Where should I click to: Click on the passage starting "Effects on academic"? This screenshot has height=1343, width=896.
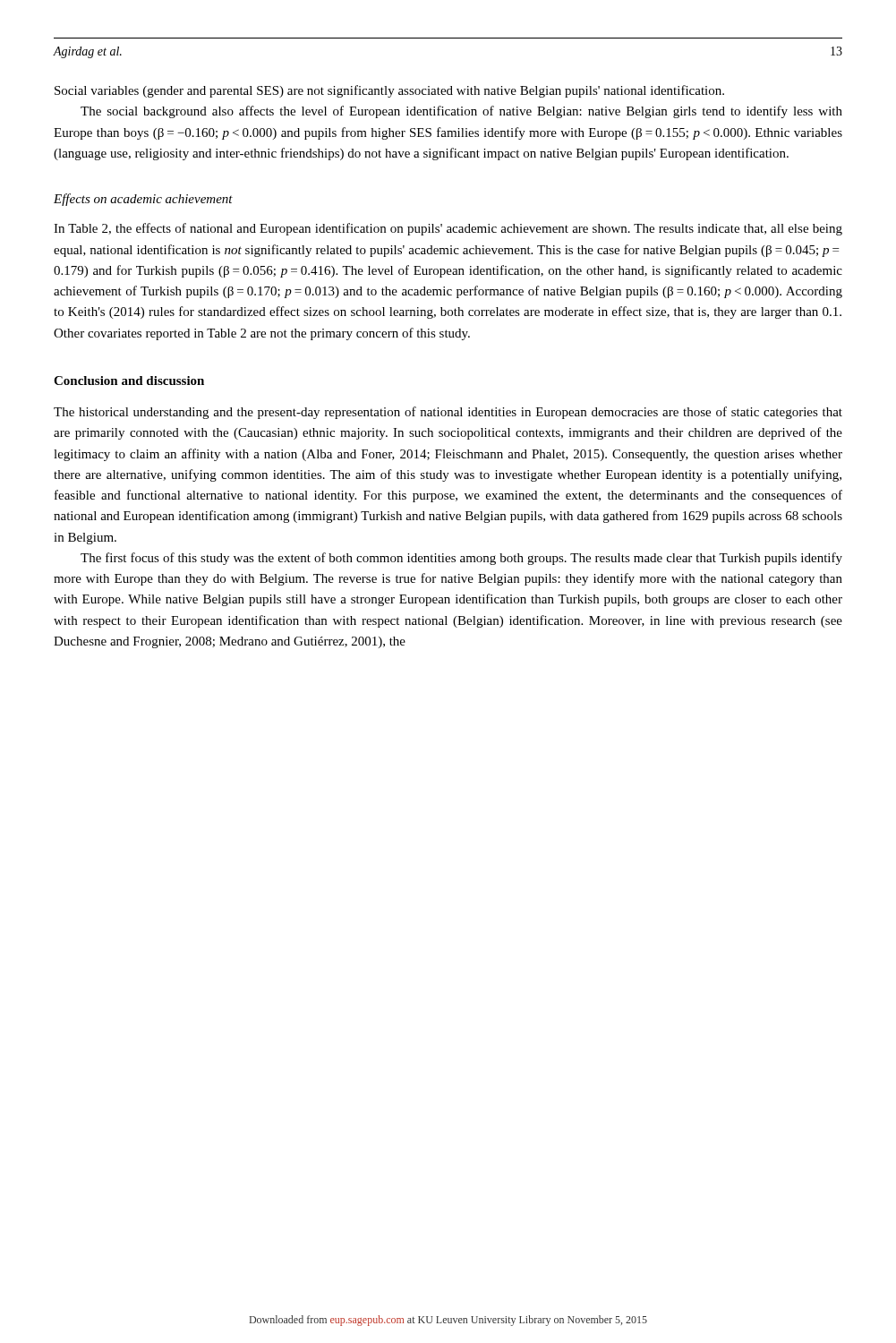point(143,200)
